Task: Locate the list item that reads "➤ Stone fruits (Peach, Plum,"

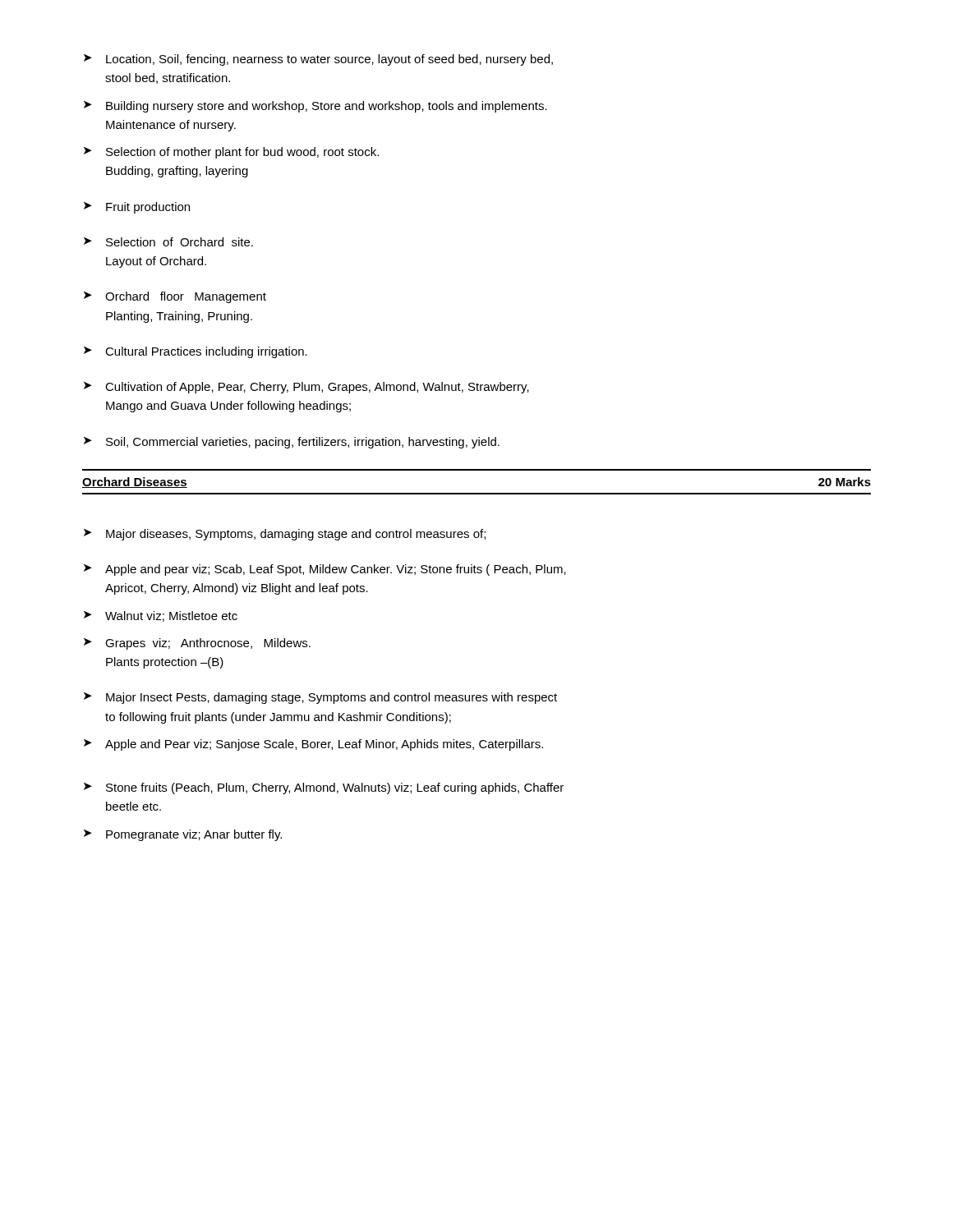Action: [x=476, y=797]
